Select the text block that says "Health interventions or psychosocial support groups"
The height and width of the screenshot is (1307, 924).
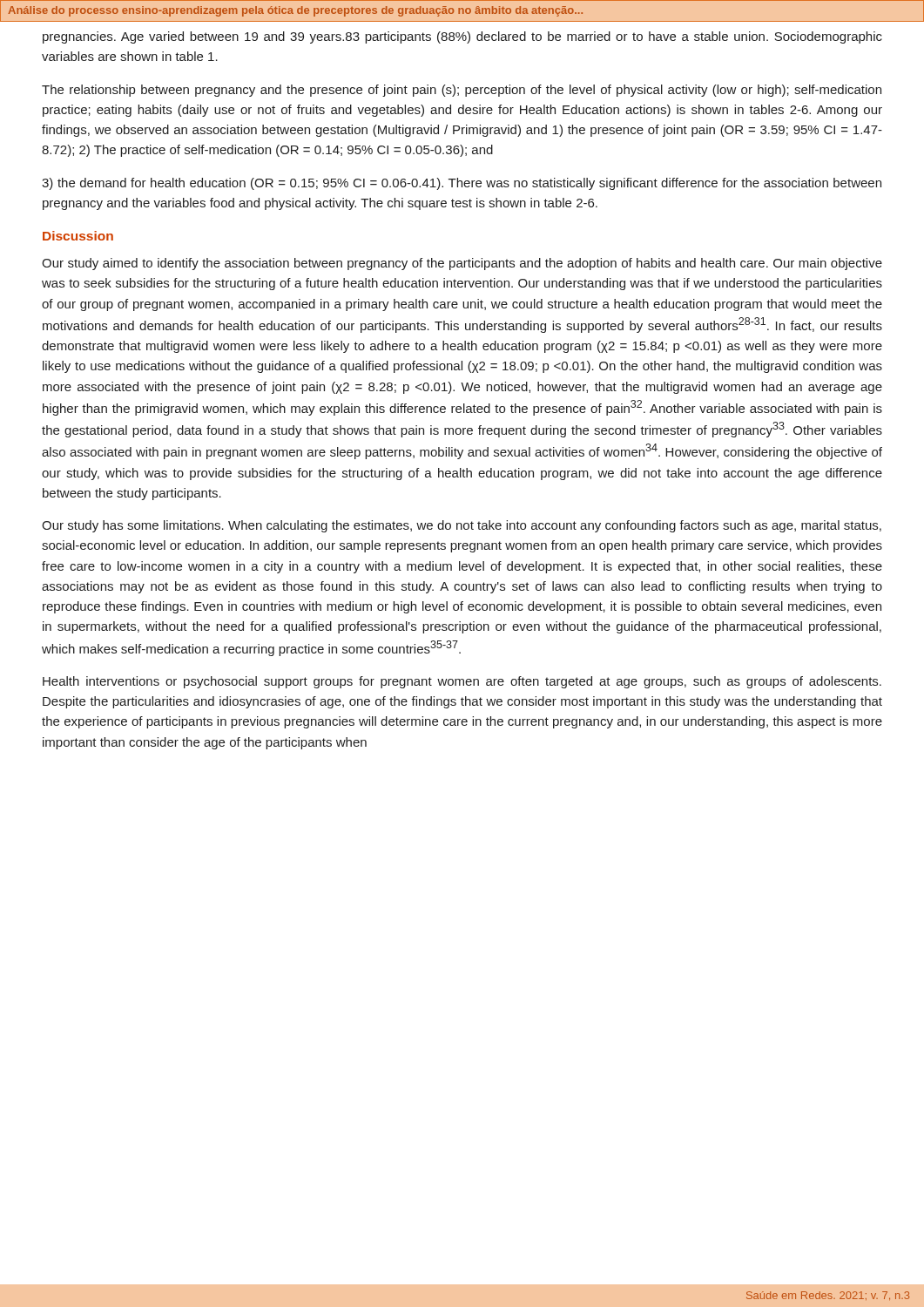[462, 711]
